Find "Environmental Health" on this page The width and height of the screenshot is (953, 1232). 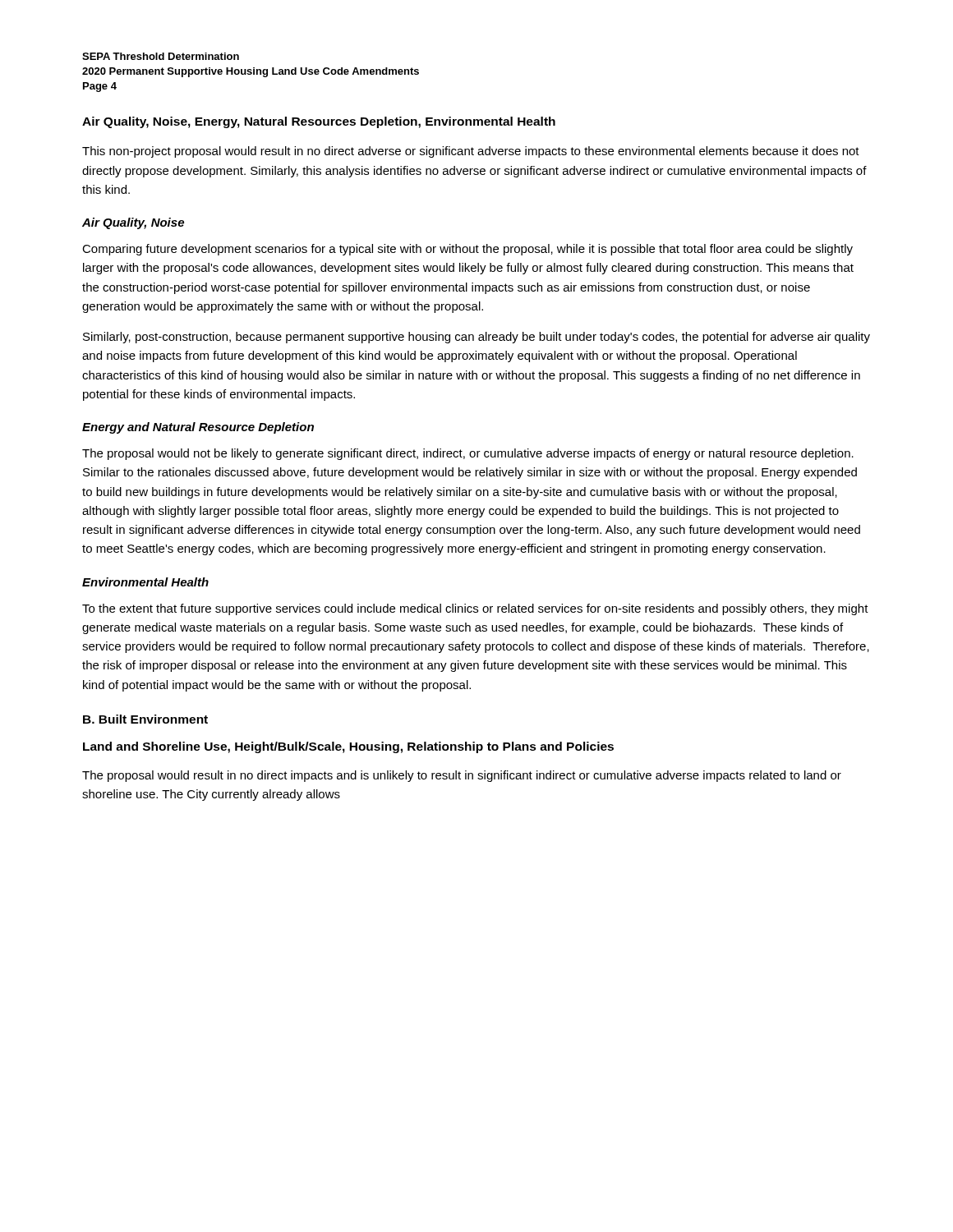pos(145,582)
